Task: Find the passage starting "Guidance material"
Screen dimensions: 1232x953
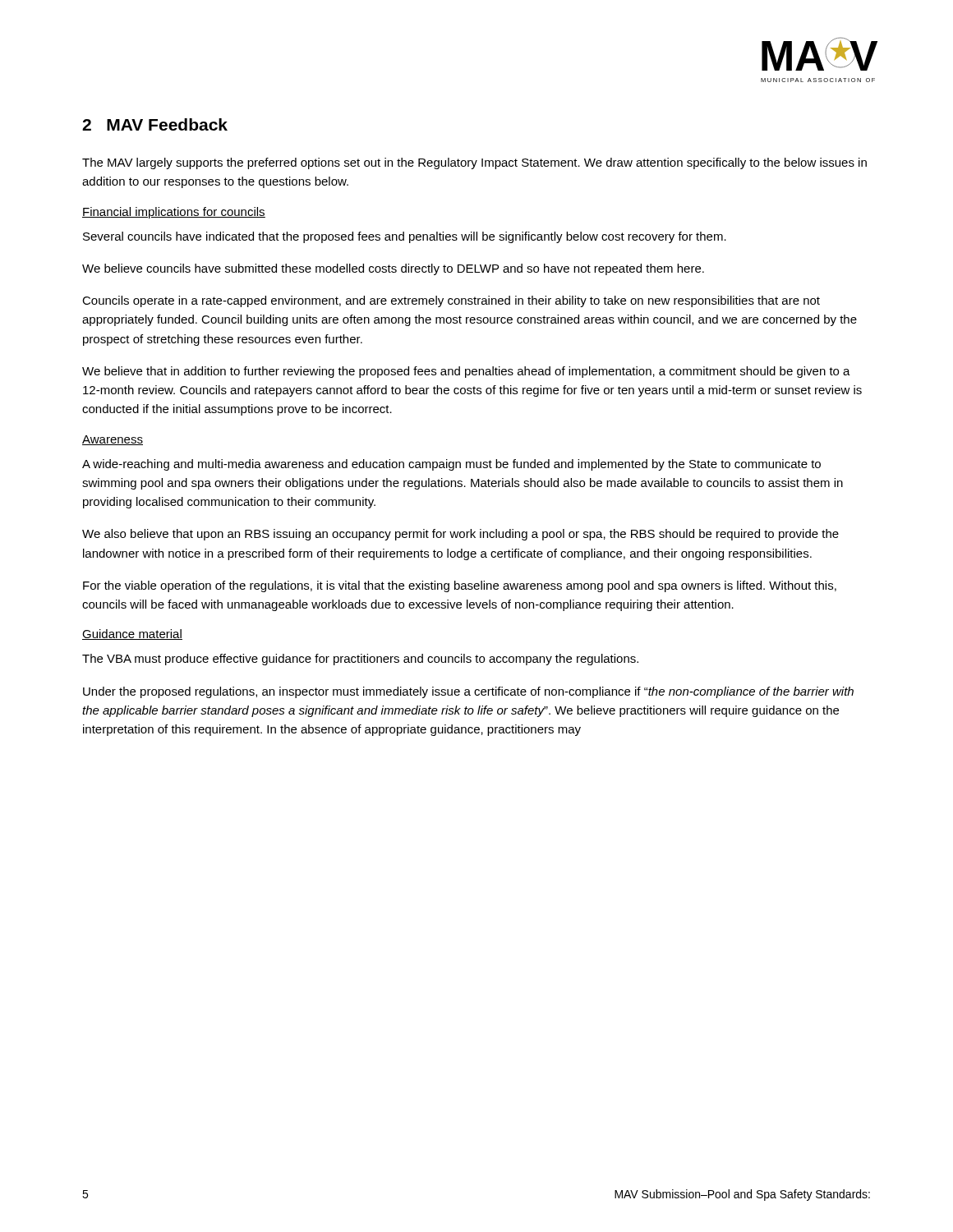Action: coord(132,634)
